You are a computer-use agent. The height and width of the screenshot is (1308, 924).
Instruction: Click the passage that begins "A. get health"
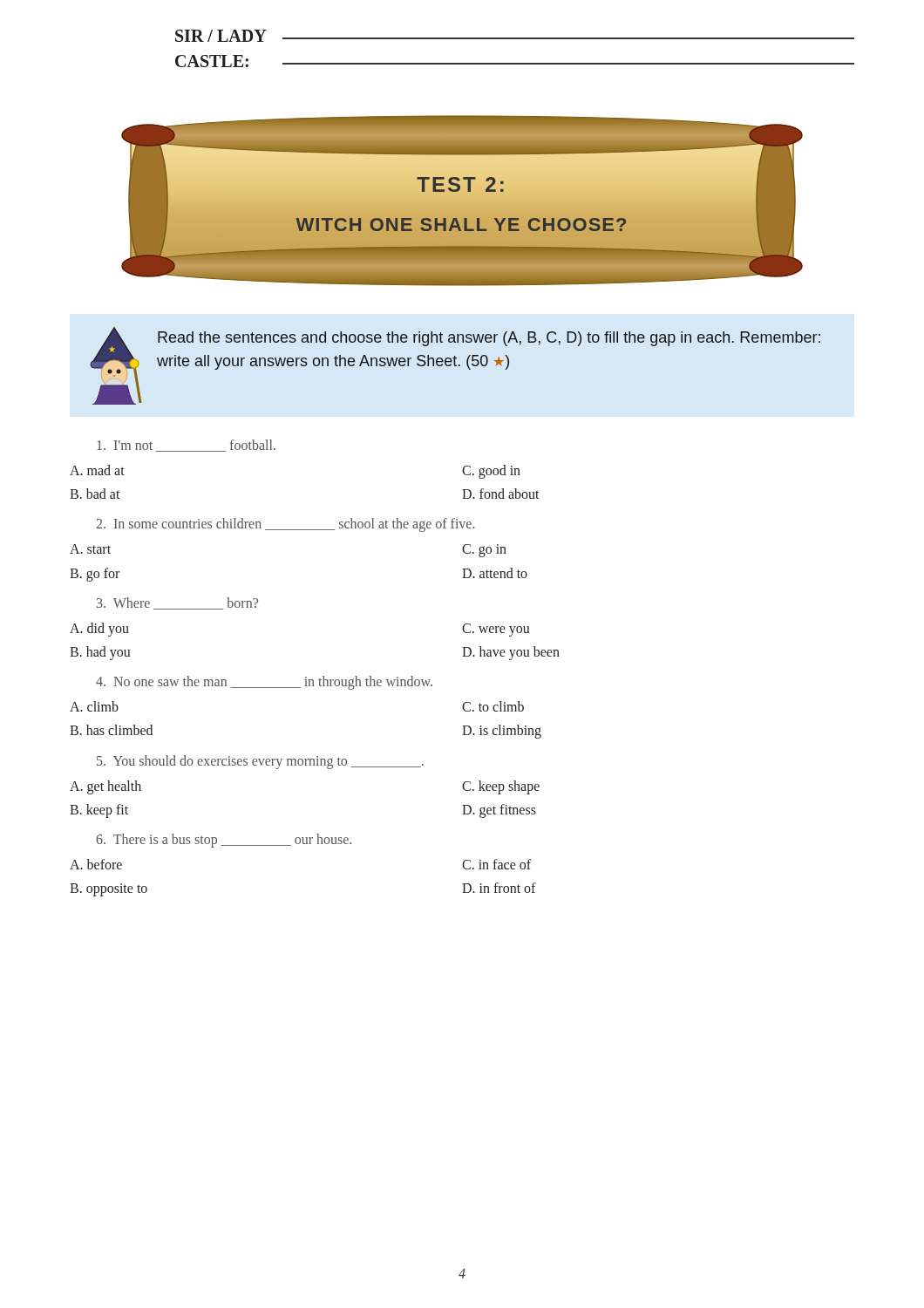coord(462,798)
